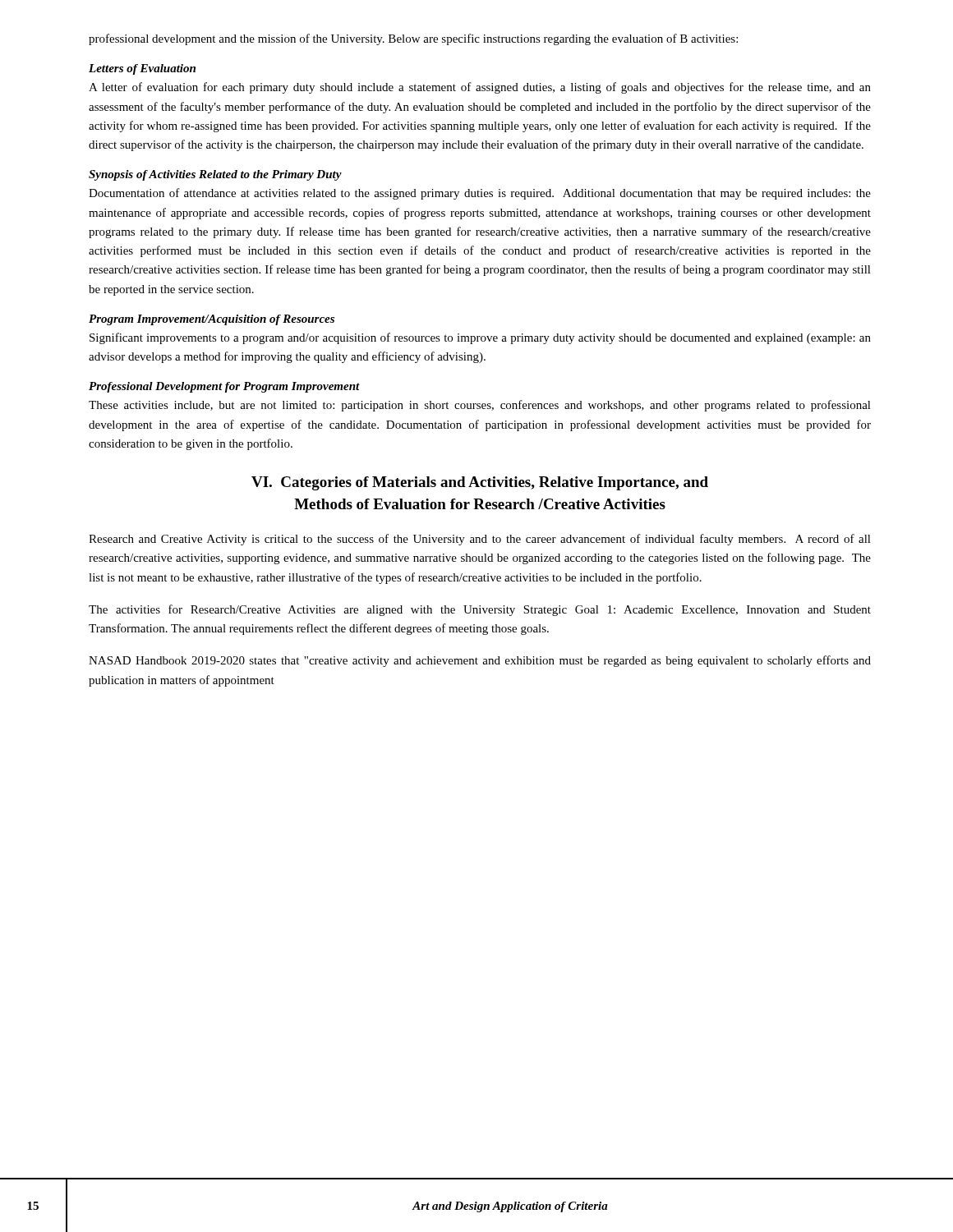The height and width of the screenshot is (1232, 953).
Task: Locate the region starting "Documentation of attendance at activities related to the"
Action: point(480,241)
